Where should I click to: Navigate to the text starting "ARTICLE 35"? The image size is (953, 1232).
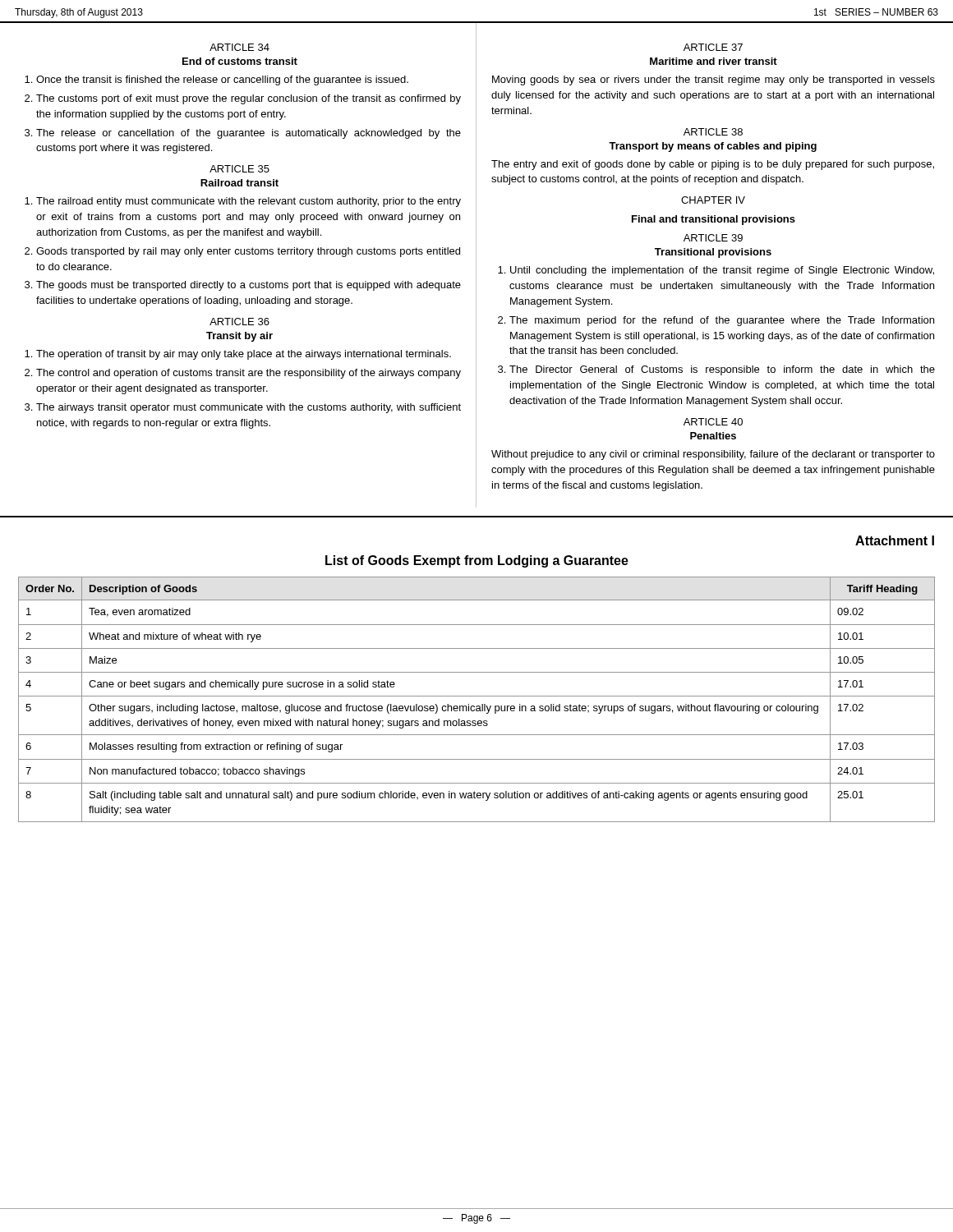coord(239,169)
